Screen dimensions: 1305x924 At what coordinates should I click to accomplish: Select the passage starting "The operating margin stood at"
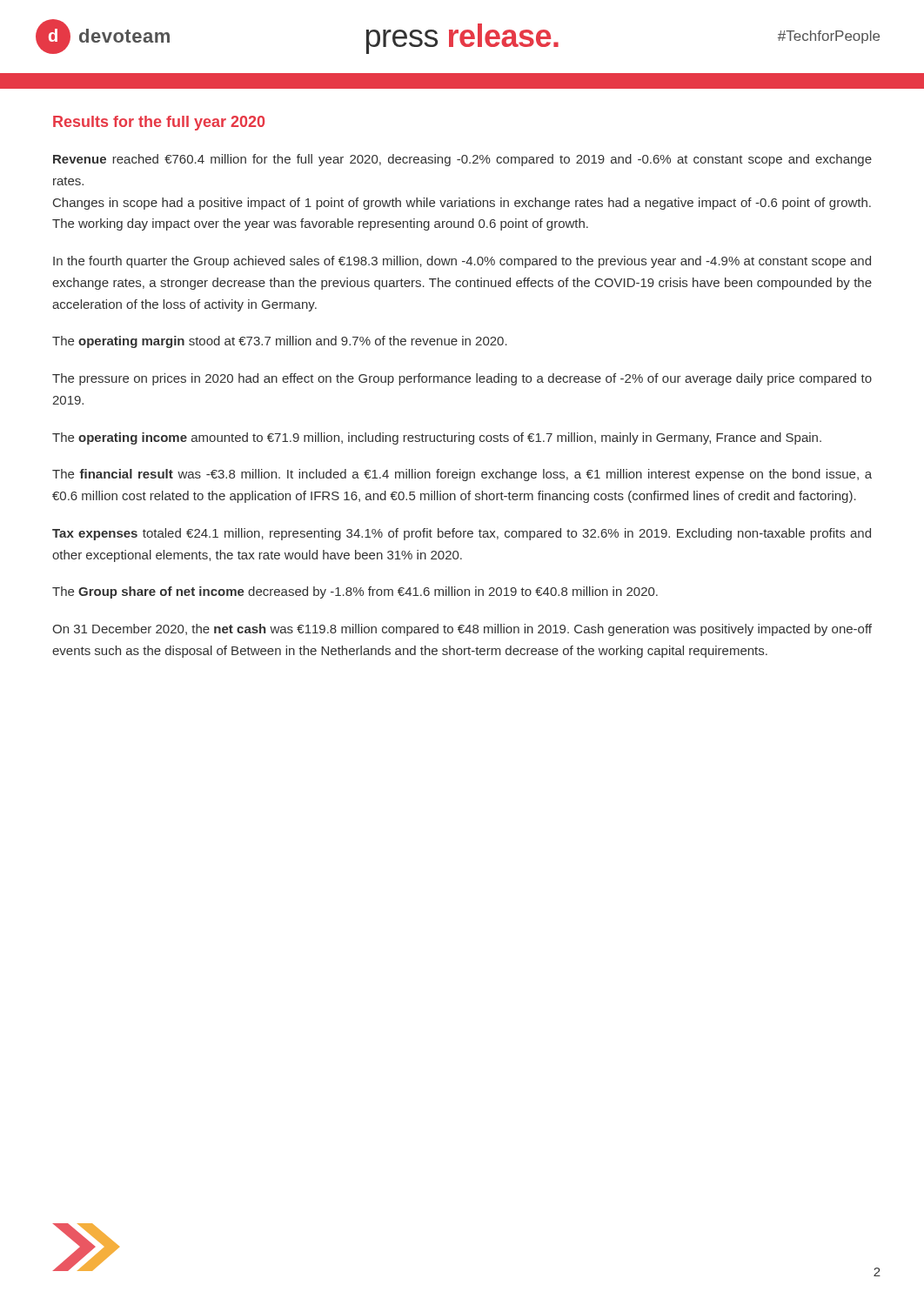(280, 341)
